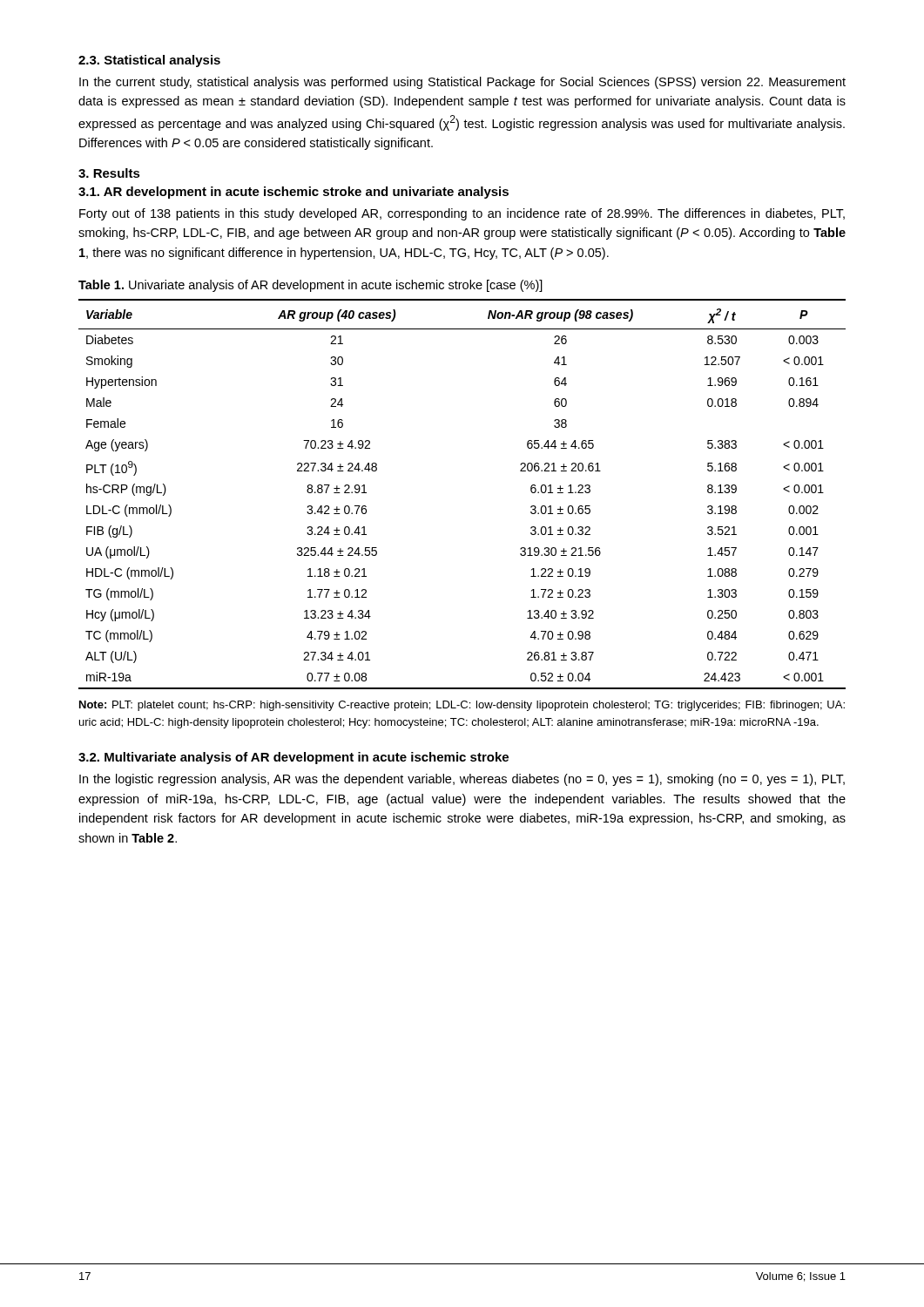Screen dimensions: 1307x924
Task: Navigate to the passage starting "3.2. Multivariate analysis of AR development in acute"
Action: 294,757
